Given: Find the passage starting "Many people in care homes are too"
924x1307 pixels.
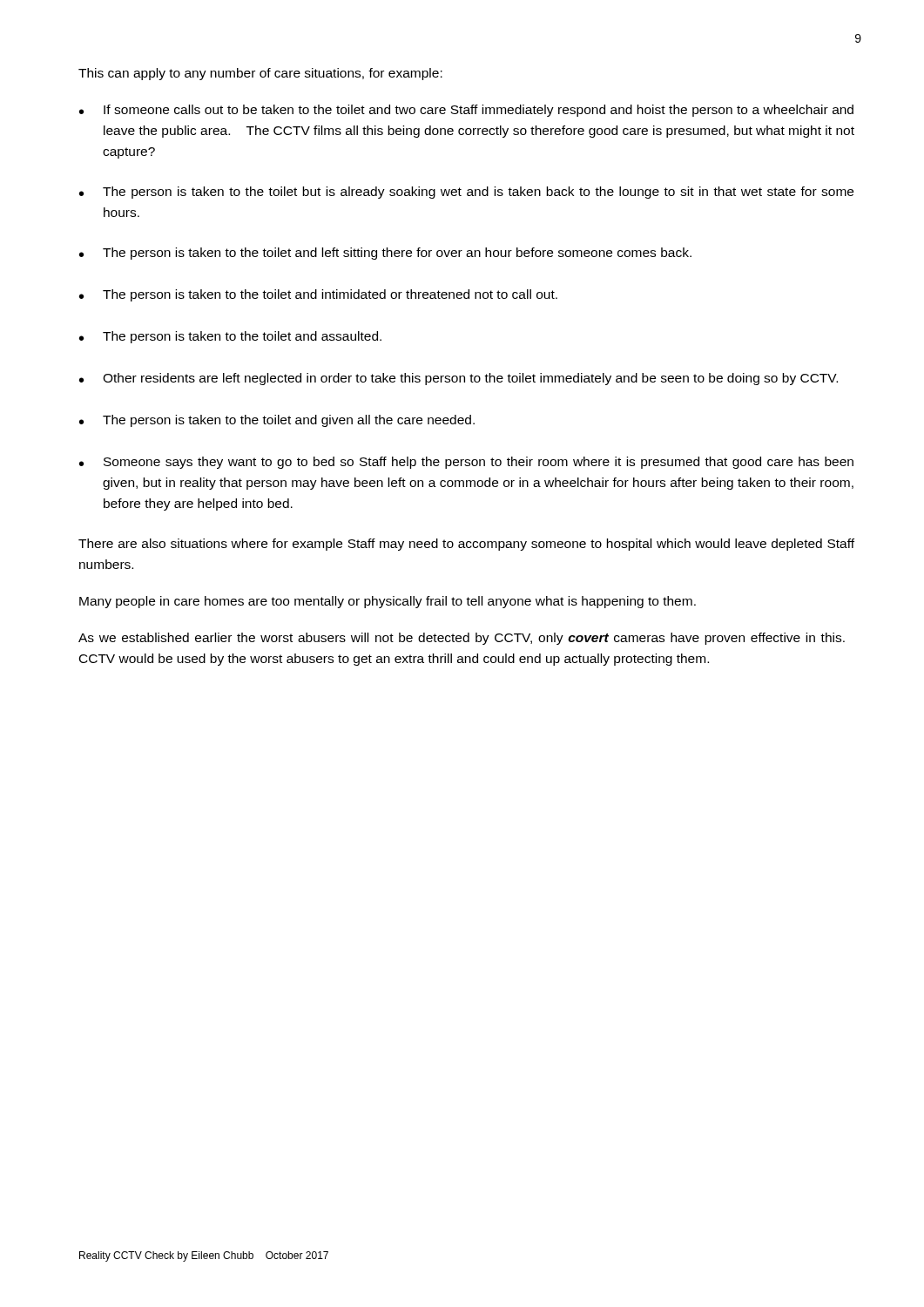Looking at the screenshot, I should [388, 601].
